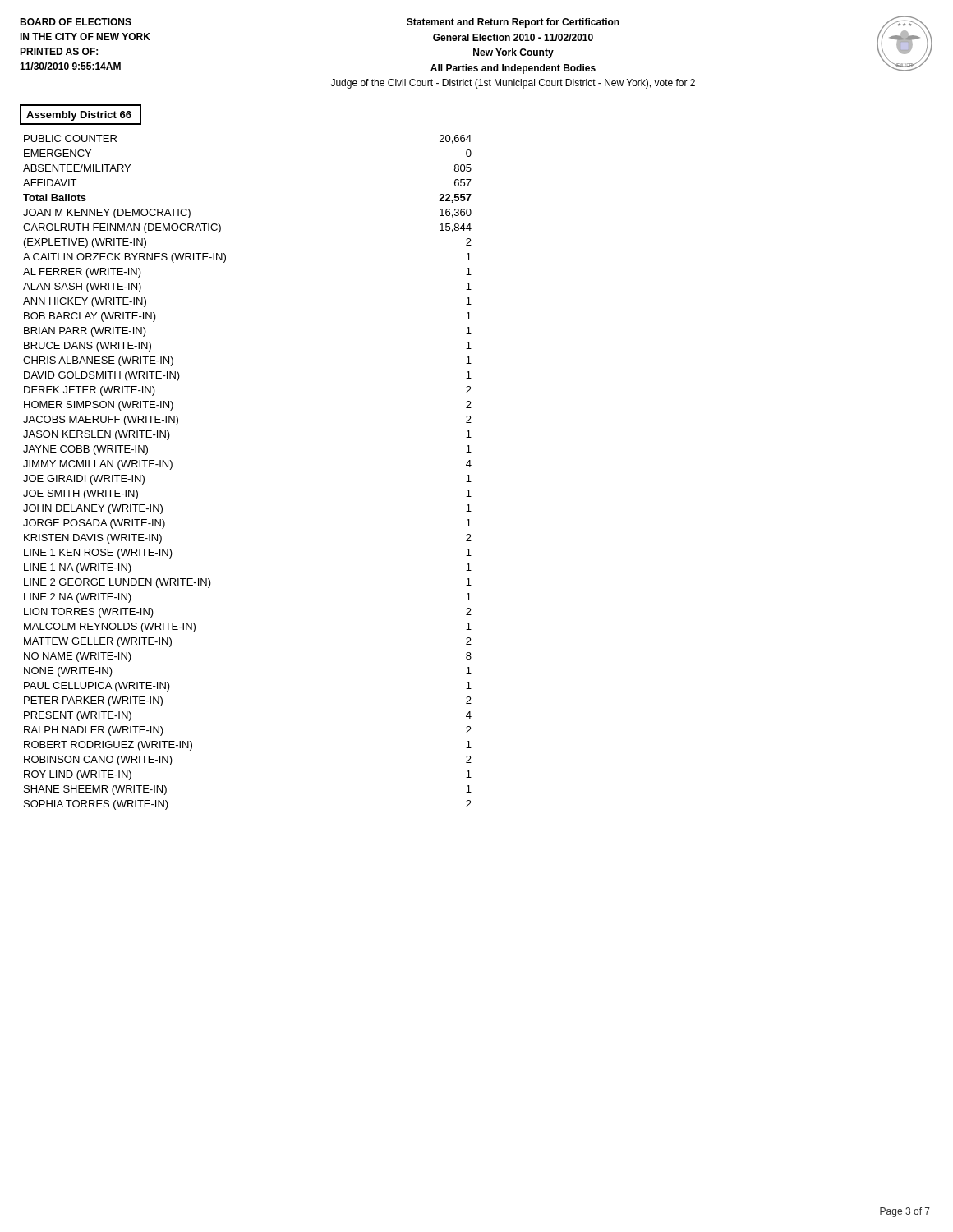This screenshot has width=953, height=1232.
Task: Find the table that mentions "LINE 2 NA (WRITE-IN)"
Action: [x=476, y=471]
